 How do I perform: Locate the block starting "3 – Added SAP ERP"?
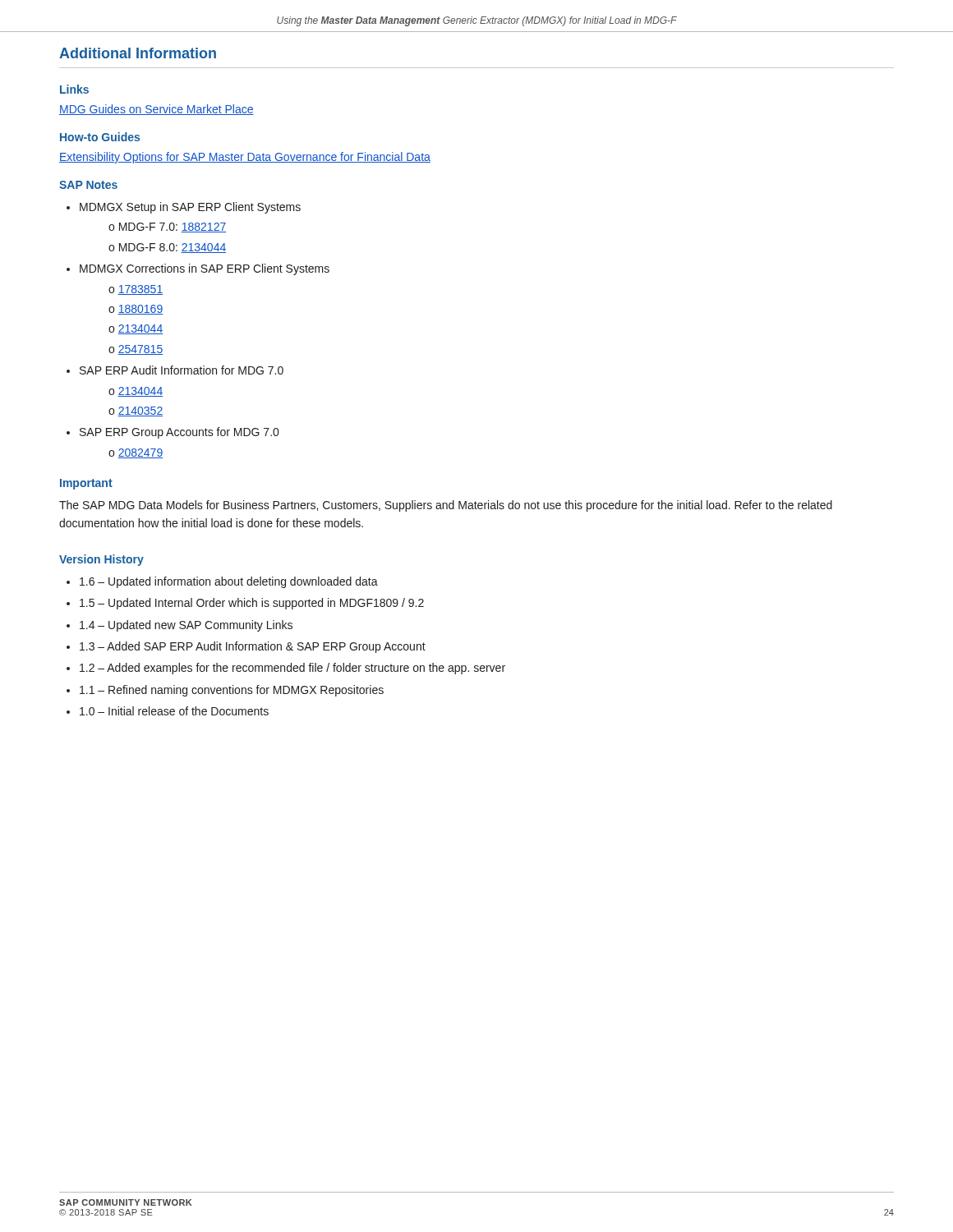coord(252,646)
